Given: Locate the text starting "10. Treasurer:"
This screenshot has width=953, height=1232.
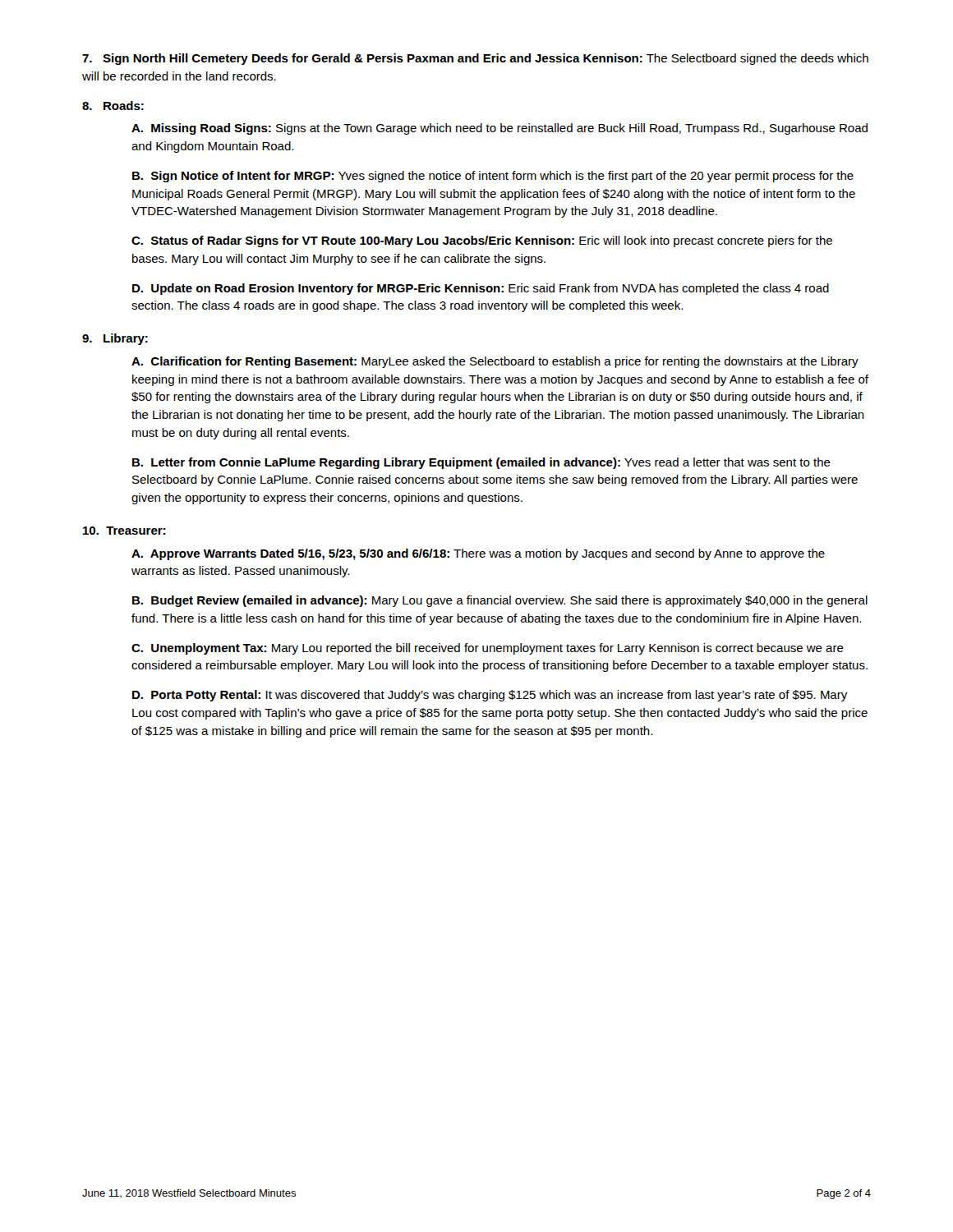Looking at the screenshot, I should point(124,530).
